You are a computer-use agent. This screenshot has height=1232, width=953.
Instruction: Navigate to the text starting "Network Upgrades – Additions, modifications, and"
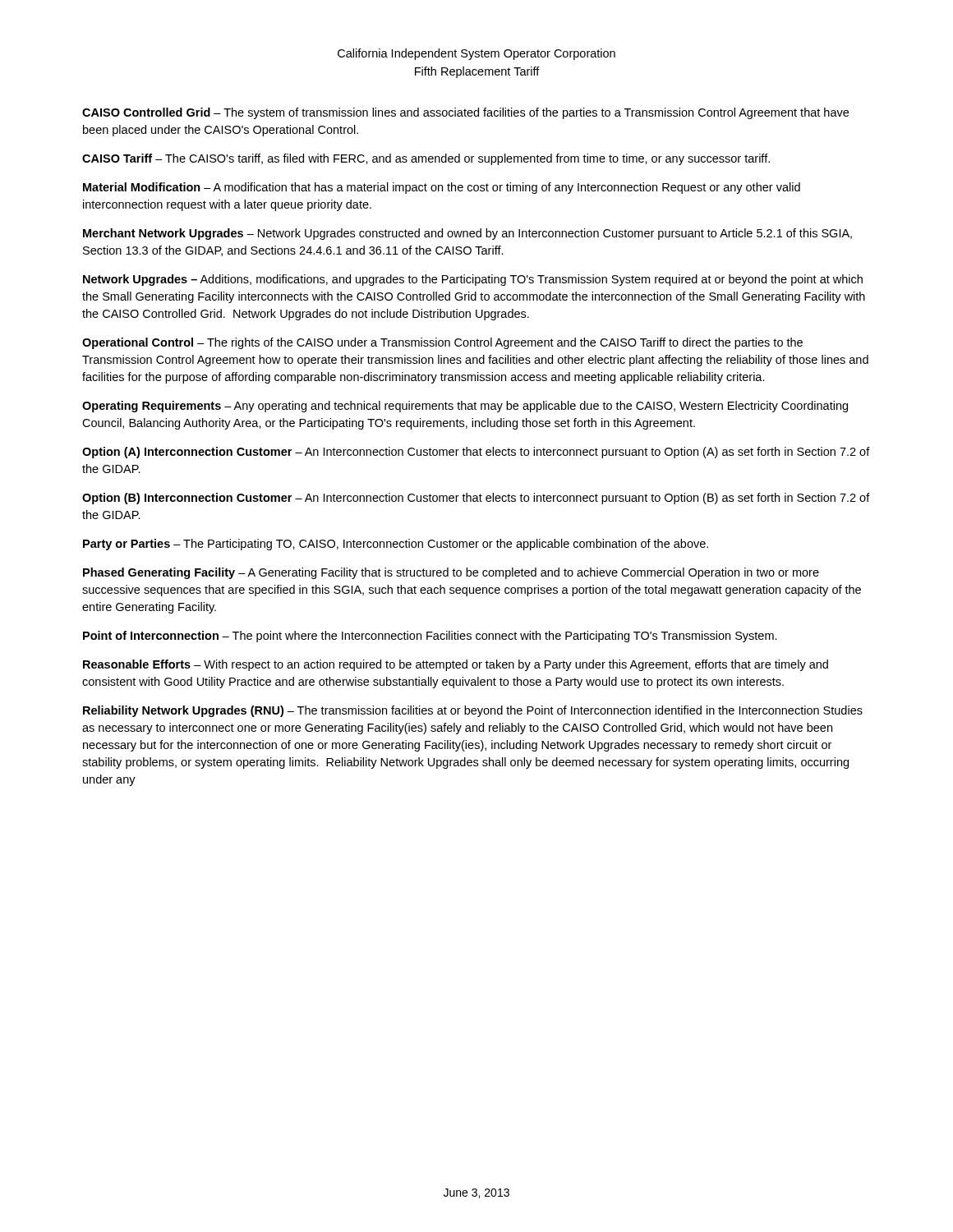[474, 296]
